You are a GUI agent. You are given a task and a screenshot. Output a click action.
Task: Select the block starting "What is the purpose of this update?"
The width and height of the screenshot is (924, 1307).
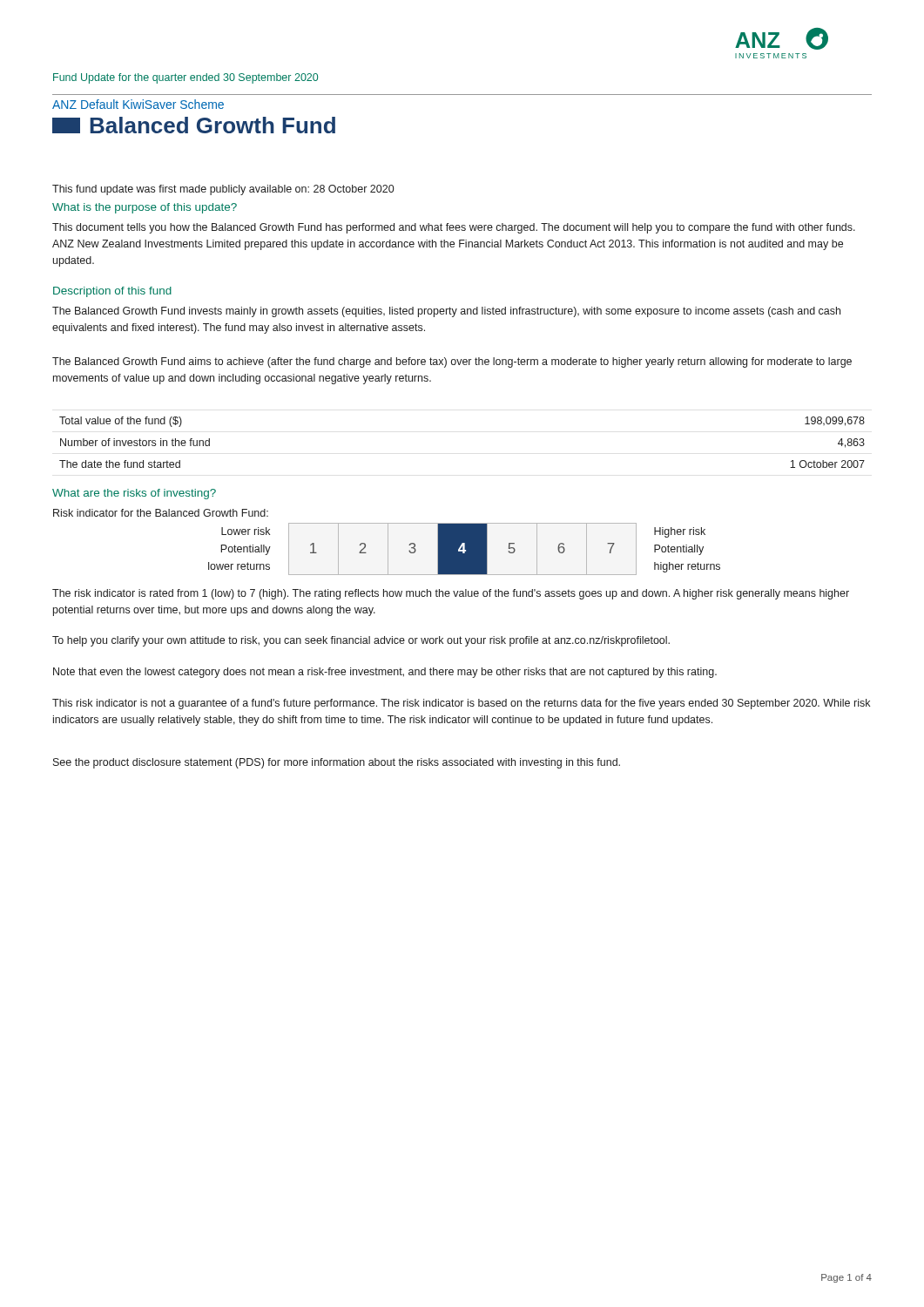[x=145, y=208]
